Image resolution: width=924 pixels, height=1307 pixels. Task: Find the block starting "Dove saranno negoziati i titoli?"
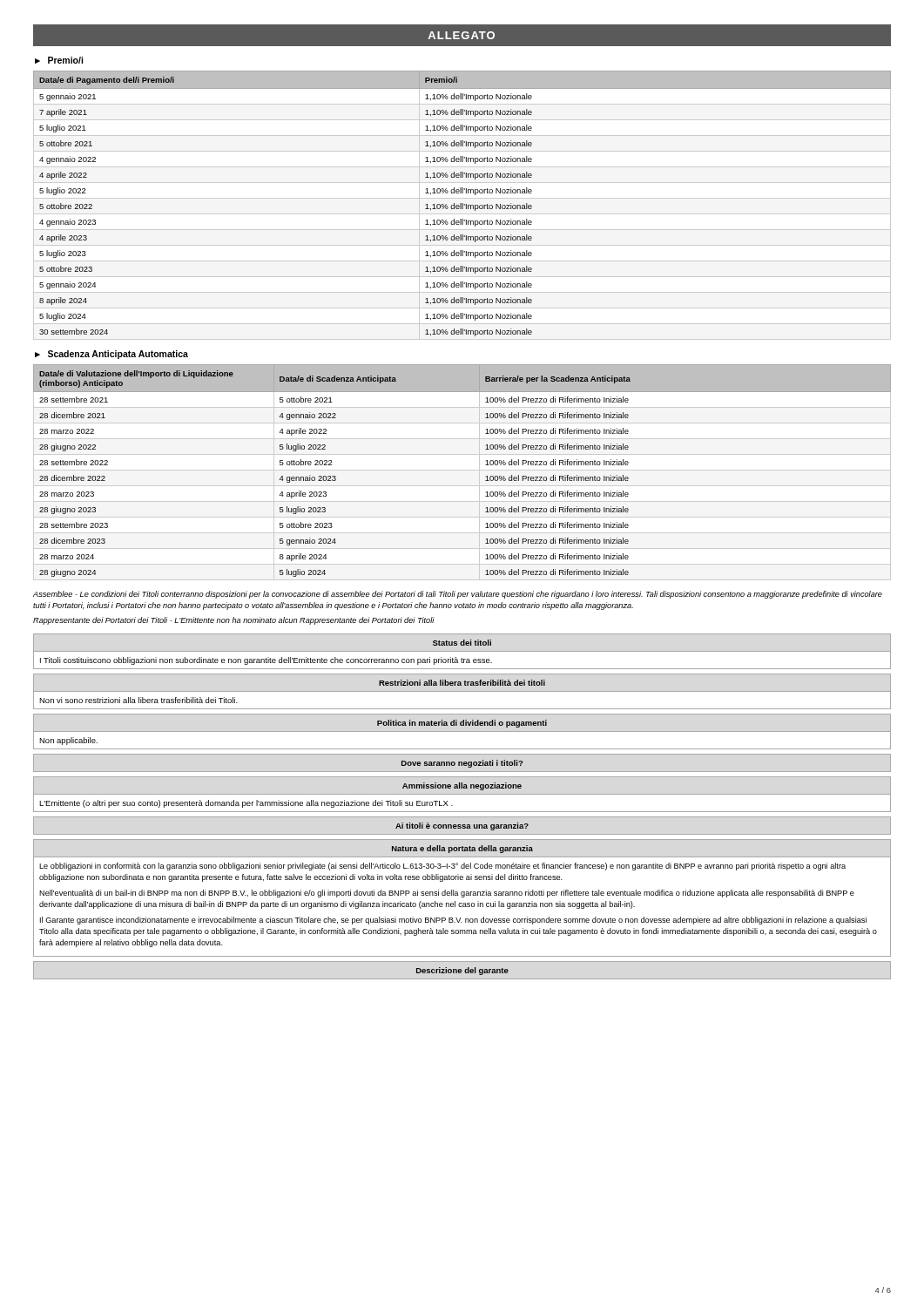click(462, 763)
